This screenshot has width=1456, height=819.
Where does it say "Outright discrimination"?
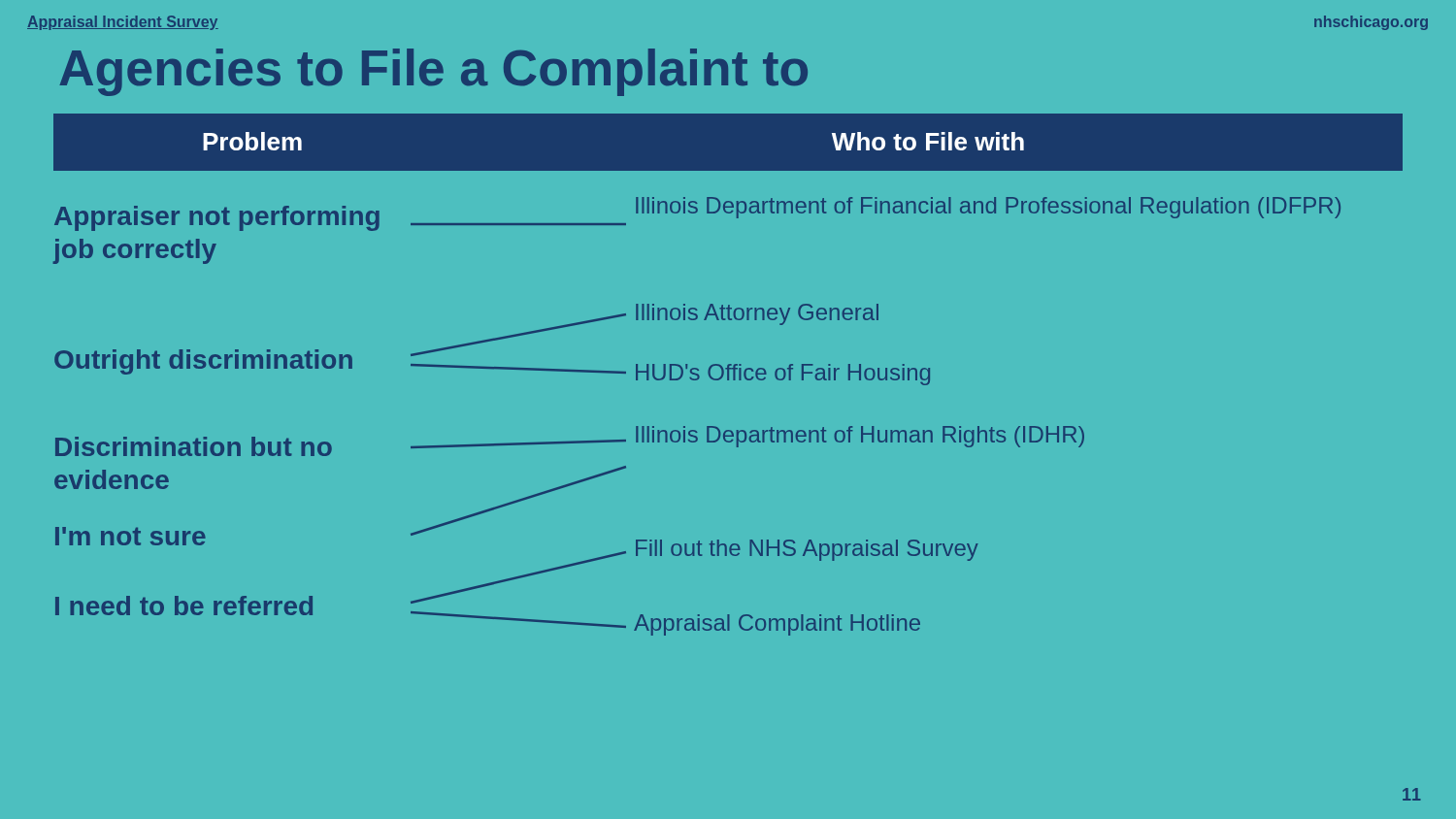[204, 360]
